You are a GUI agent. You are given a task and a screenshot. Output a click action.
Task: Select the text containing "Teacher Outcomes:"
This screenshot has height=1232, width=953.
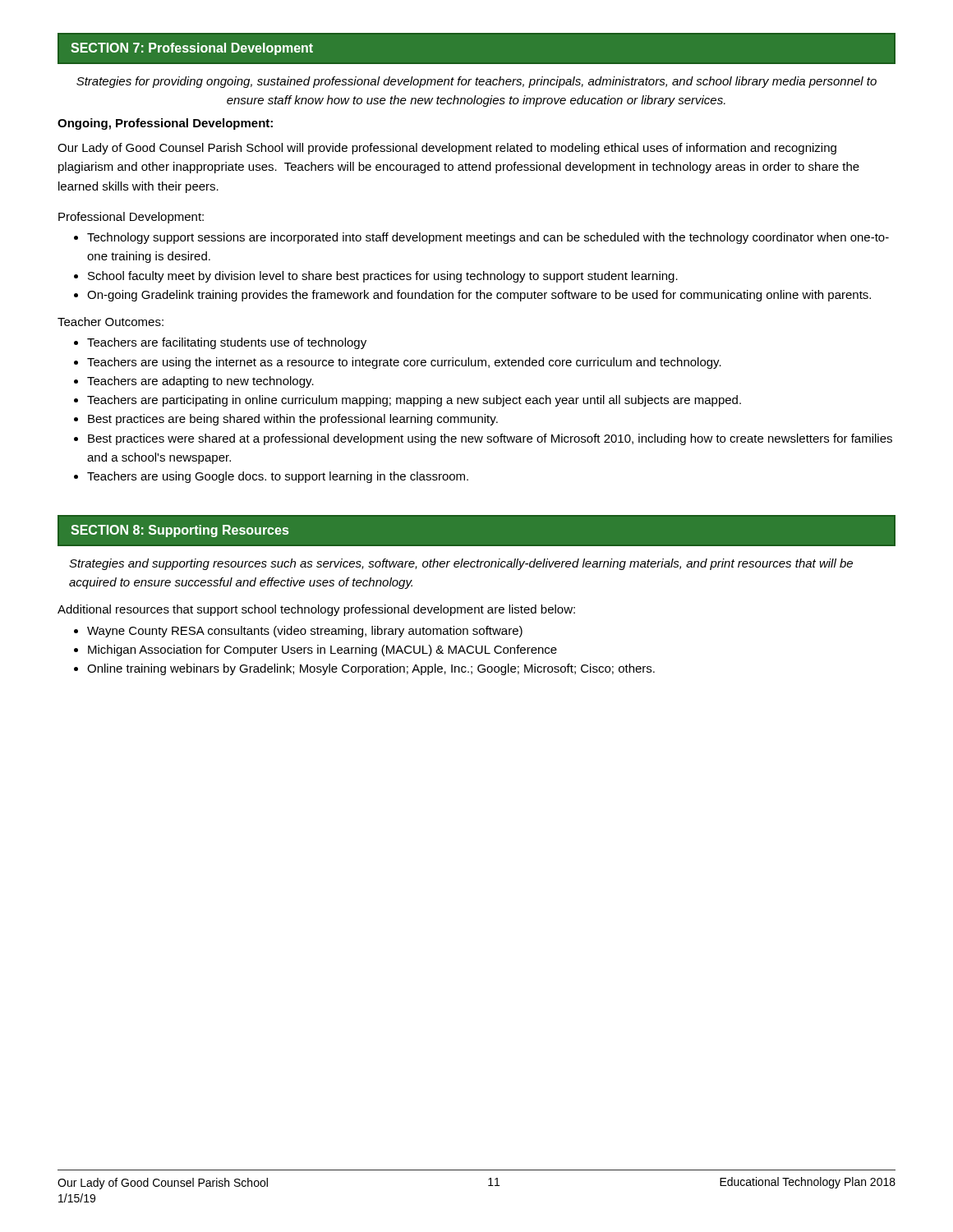coord(111,322)
